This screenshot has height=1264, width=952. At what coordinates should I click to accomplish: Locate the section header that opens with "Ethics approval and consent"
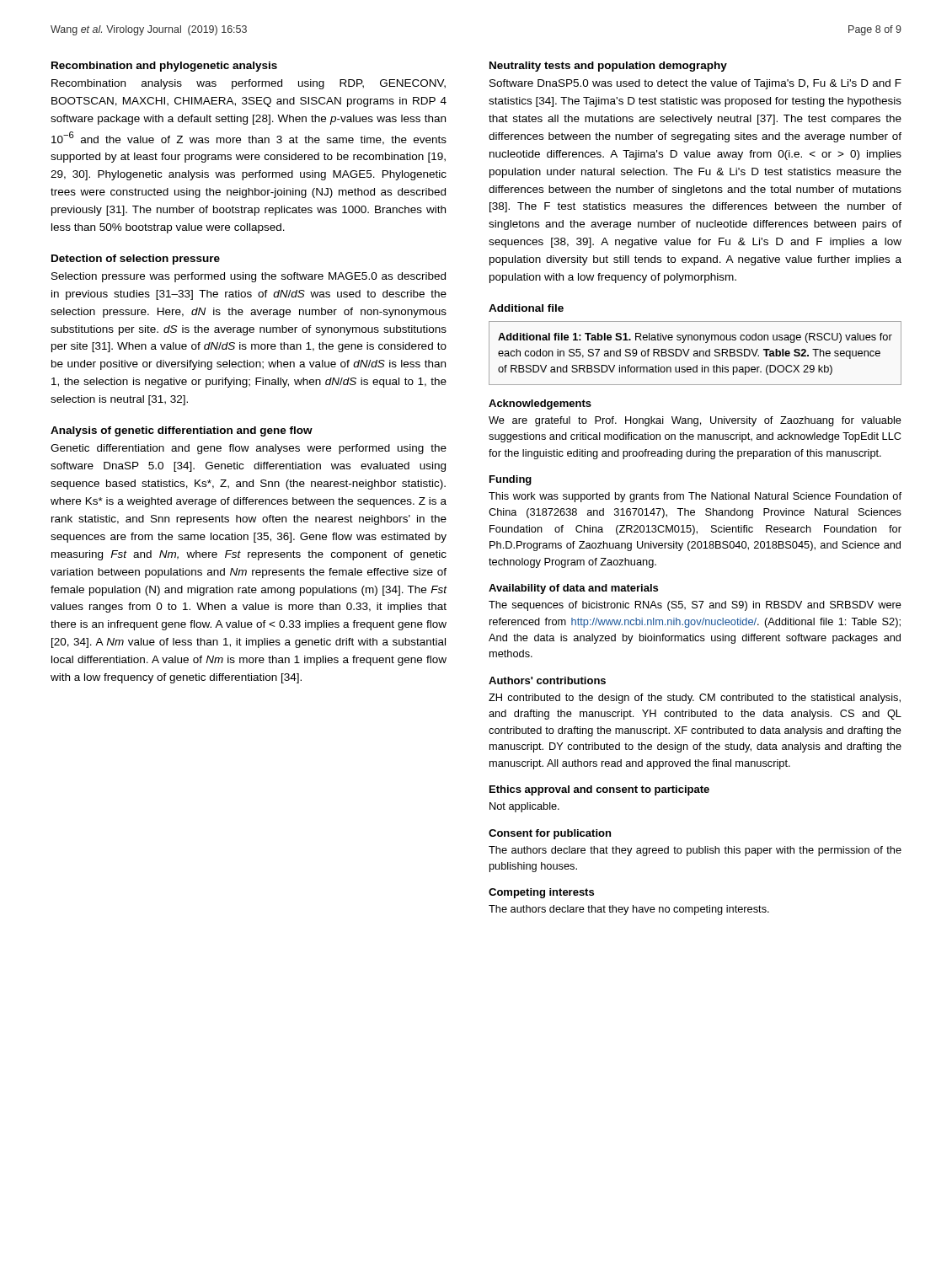coord(599,789)
